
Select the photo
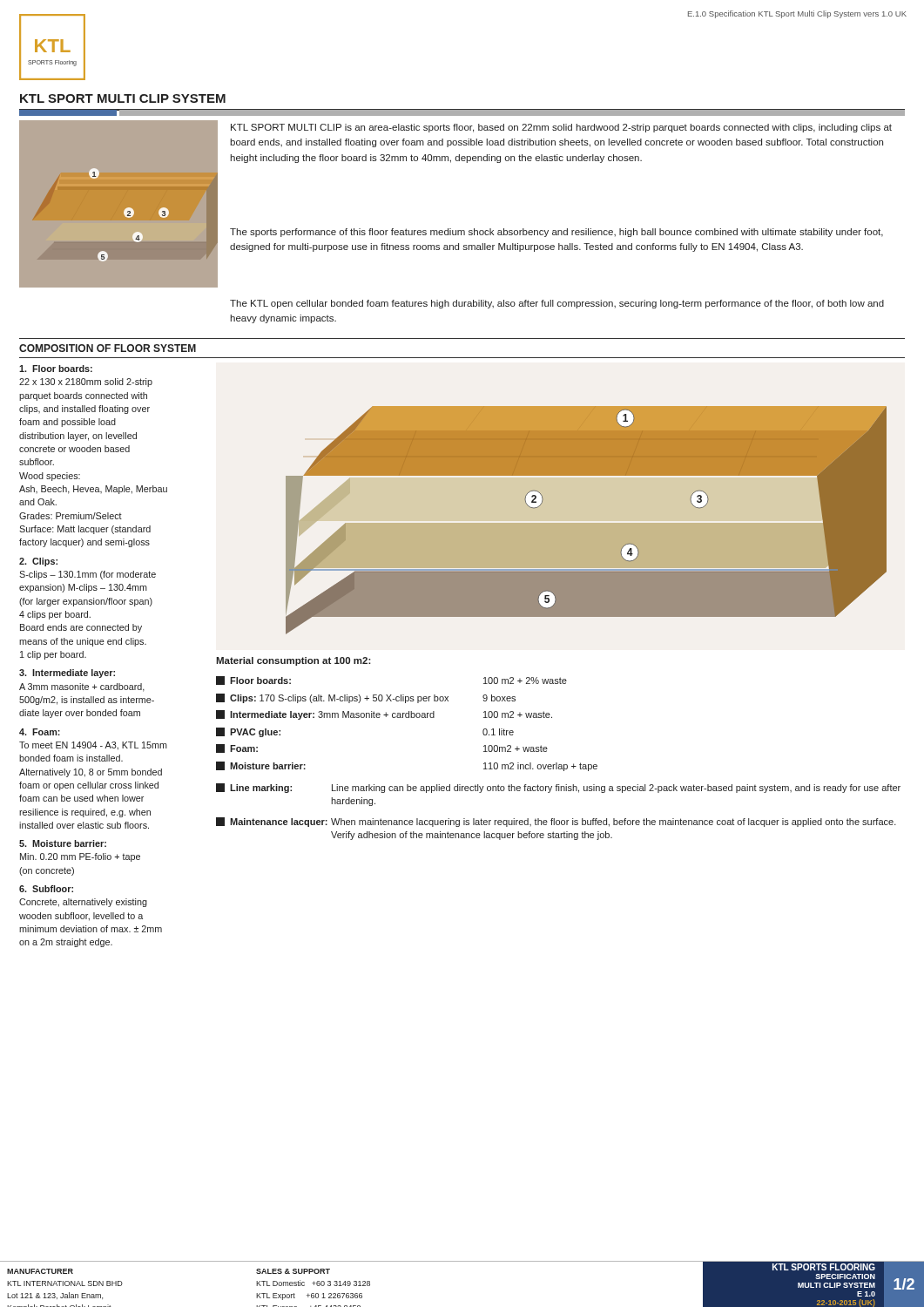[118, 204]
